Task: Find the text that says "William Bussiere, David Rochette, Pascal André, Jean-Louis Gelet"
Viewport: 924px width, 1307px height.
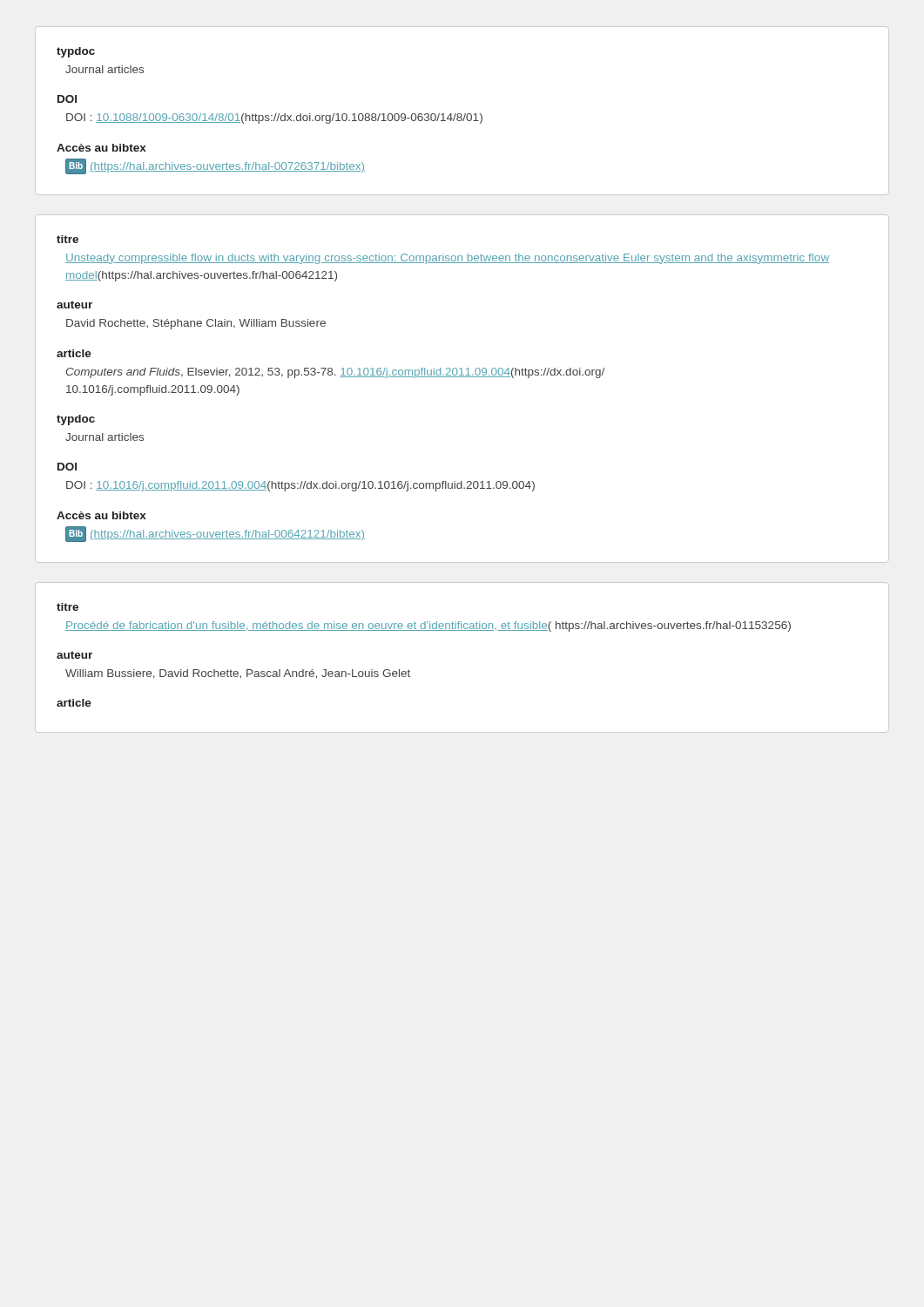Action: [x=238, y=673]
